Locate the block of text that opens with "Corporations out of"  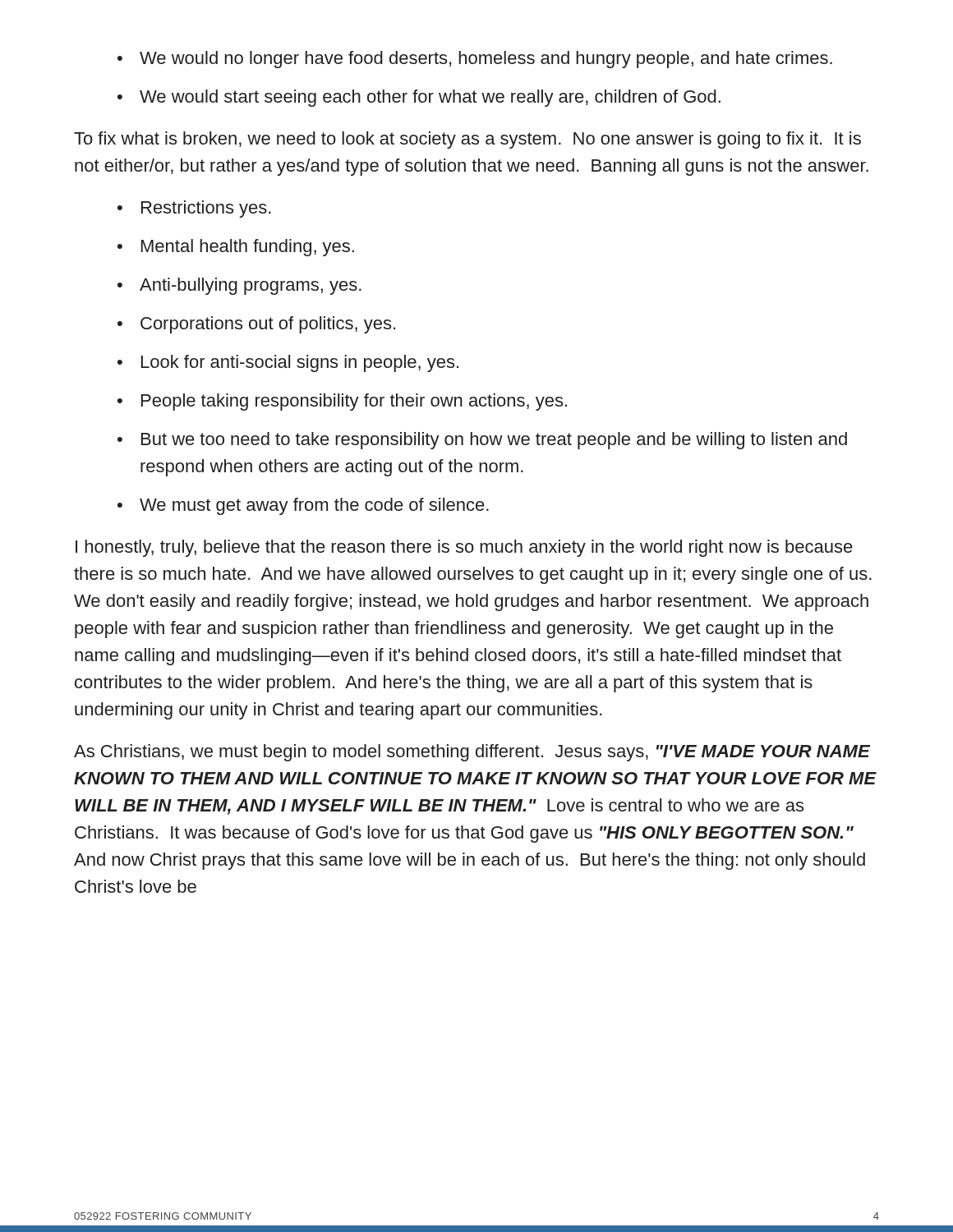[x=256, y=325]
